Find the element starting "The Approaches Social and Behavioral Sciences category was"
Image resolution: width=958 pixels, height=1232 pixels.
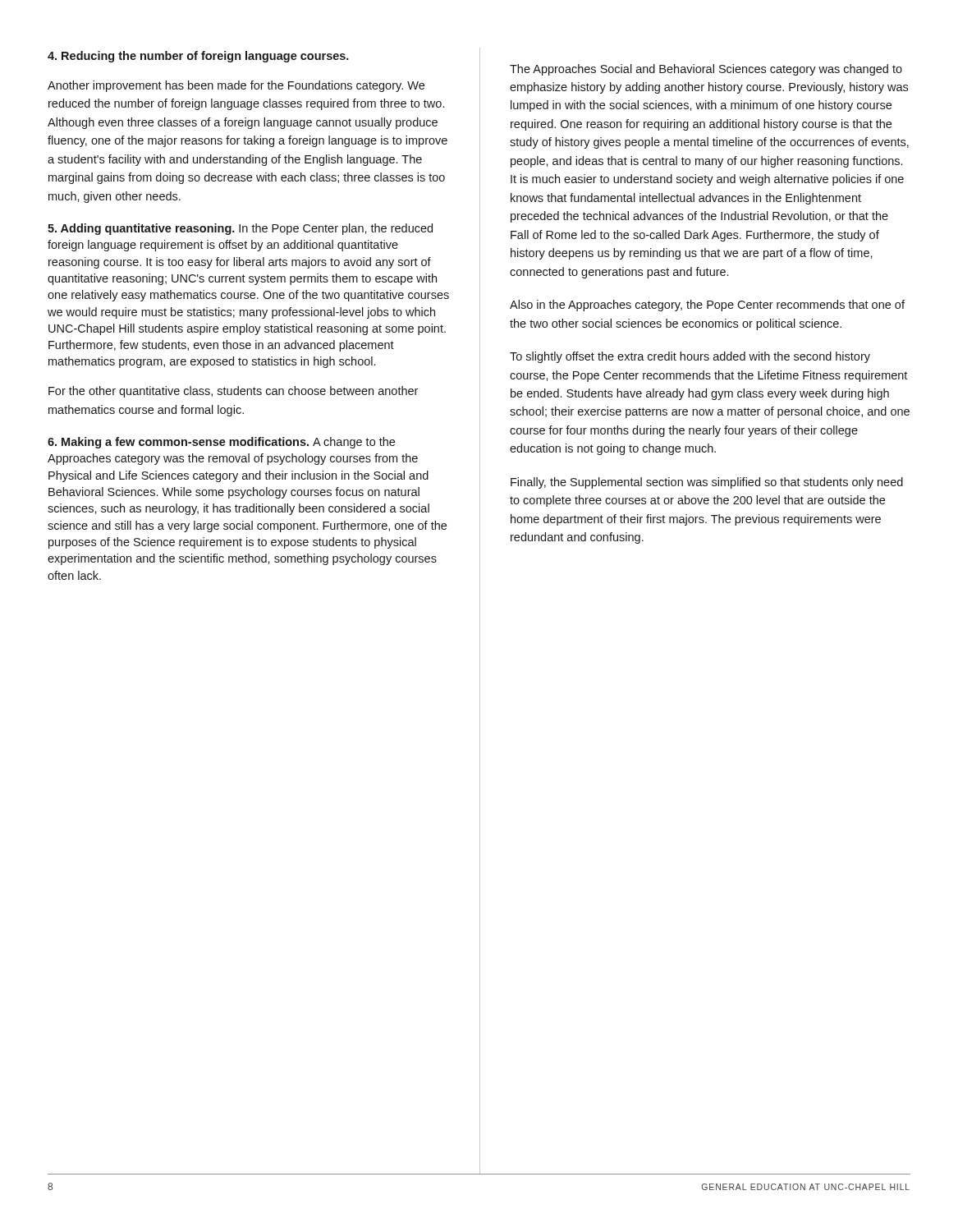(x=710, y=170)
